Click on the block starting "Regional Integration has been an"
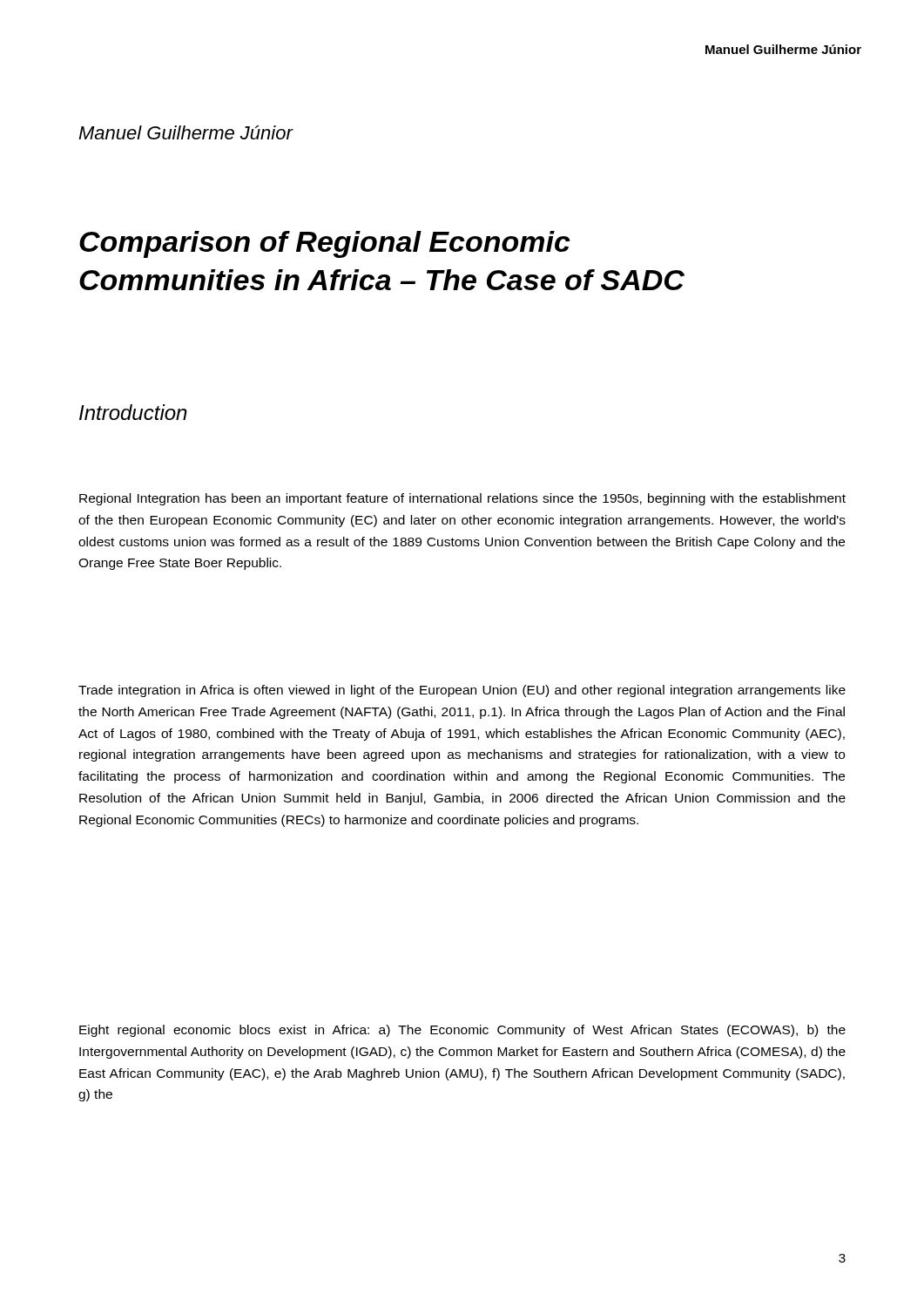This screenshot has width=924, height=1307. [462, 530]
